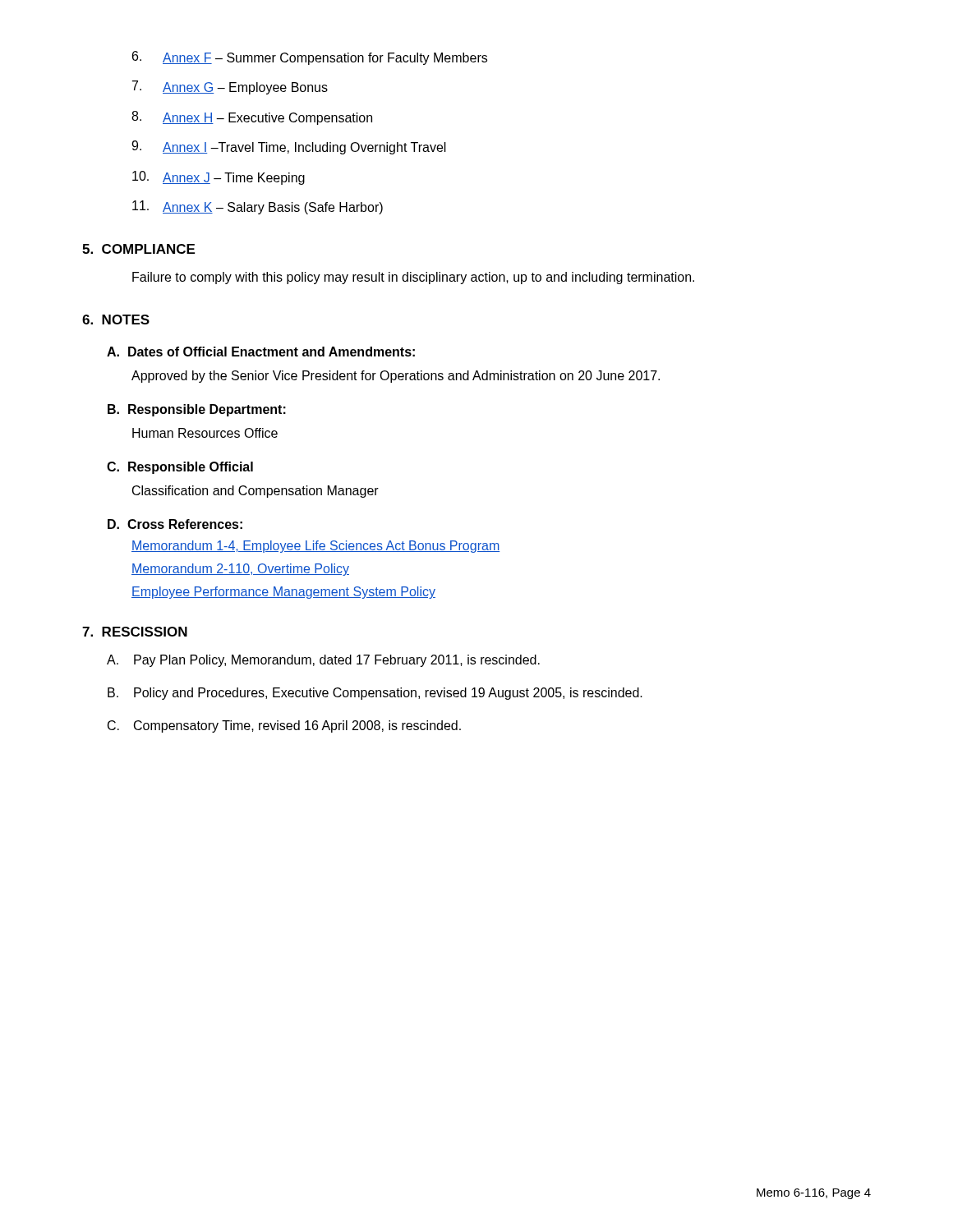
Task: Click on the block starting "9. Annex I –Travel Time, Including Overnight Travel"
Action: (x=289, y=148)
